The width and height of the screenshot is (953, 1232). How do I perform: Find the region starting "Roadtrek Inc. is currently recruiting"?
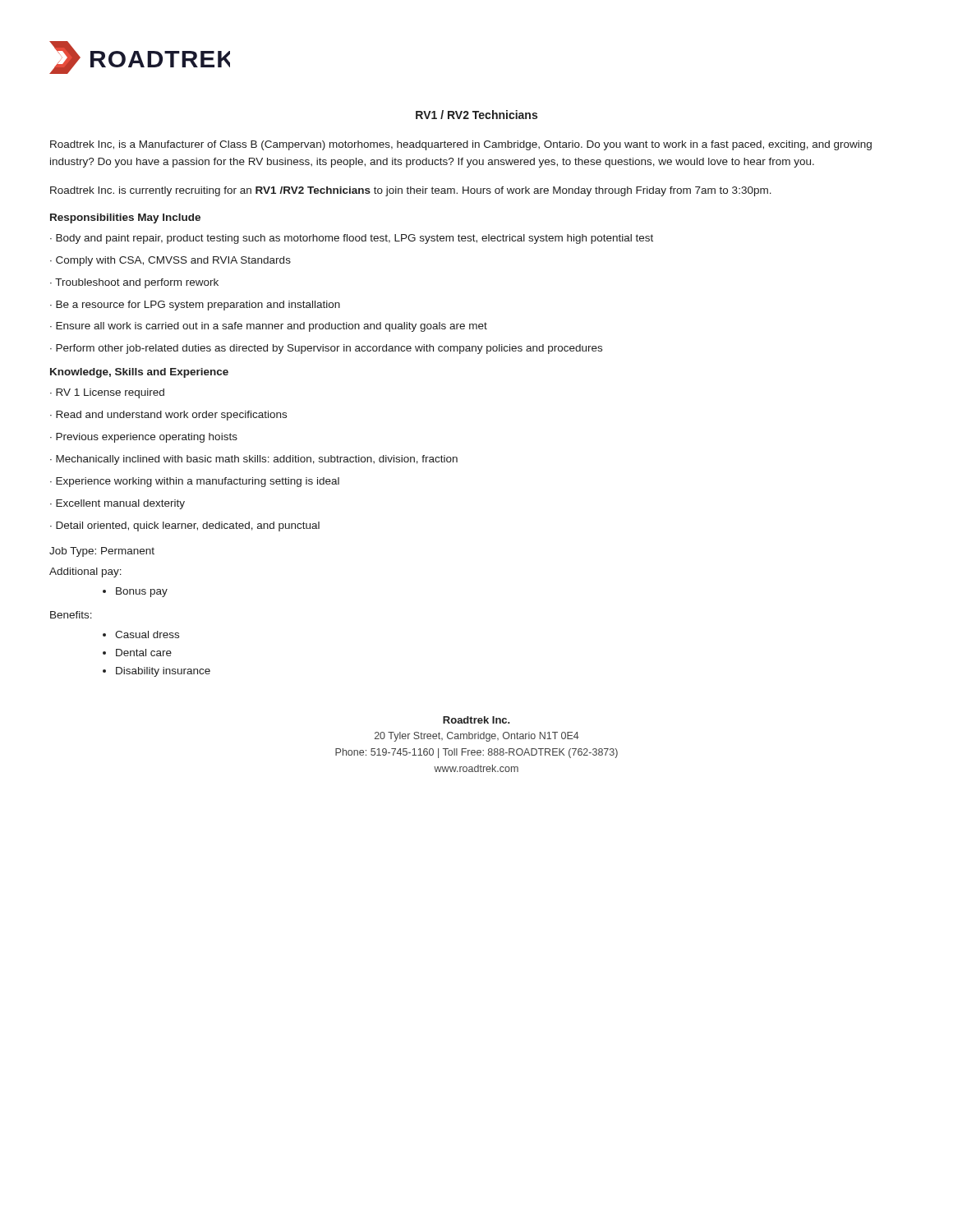pos(411,190)
